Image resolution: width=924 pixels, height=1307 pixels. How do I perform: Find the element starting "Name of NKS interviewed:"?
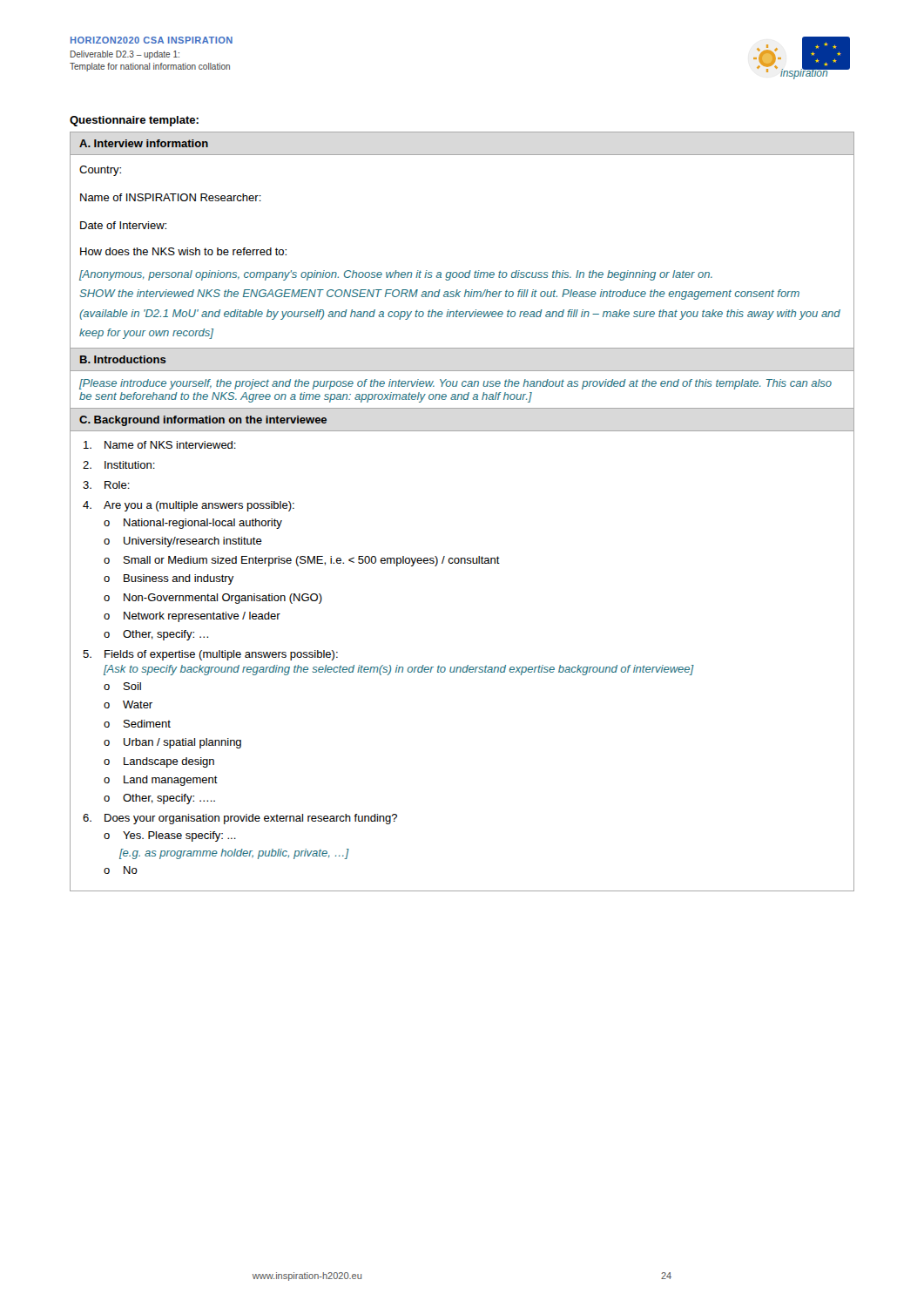pyautogui.click(x=160, y=445)
